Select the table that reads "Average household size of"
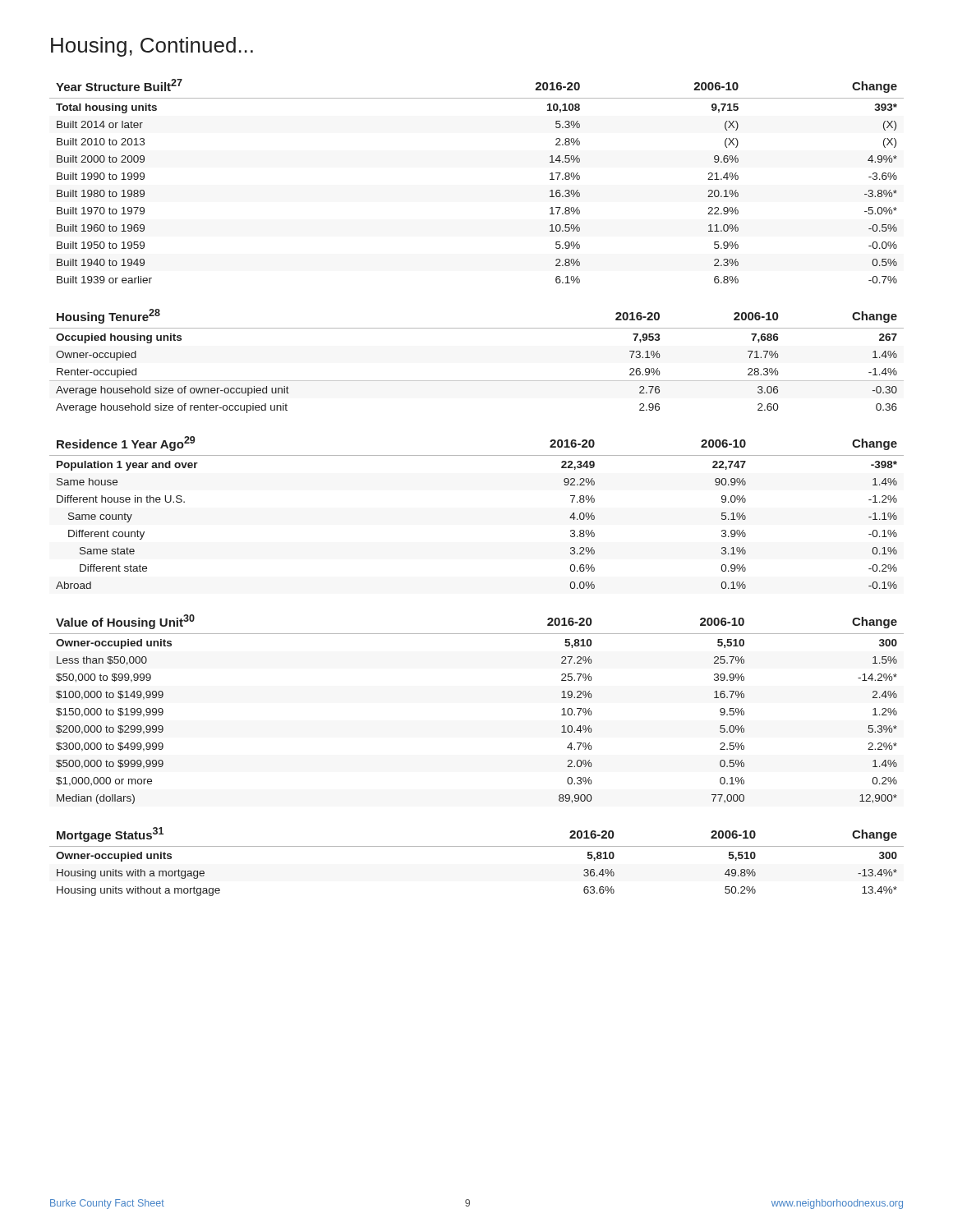 [x=476, y=359]
